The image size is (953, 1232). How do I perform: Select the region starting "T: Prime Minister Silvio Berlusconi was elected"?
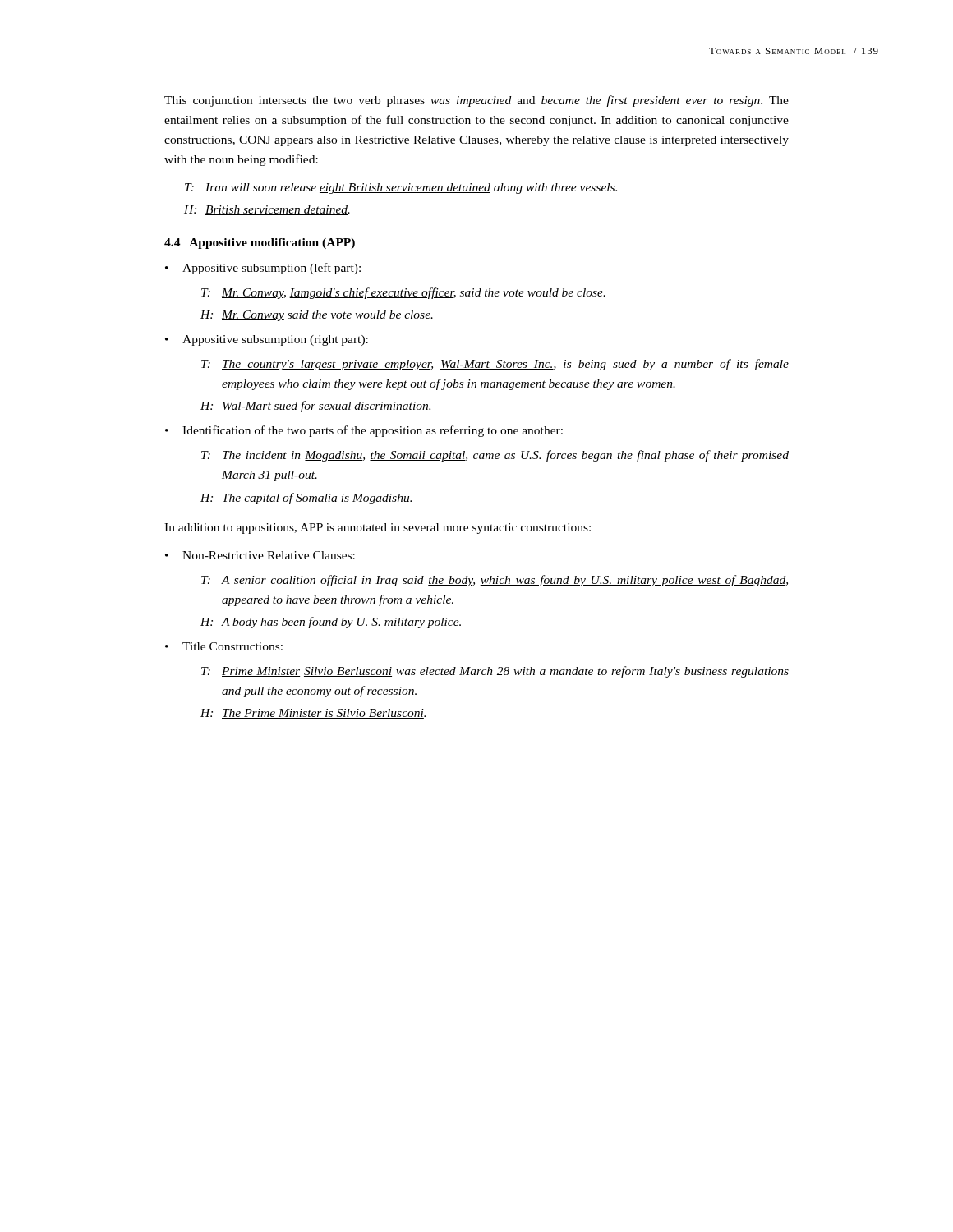(495, 681)
